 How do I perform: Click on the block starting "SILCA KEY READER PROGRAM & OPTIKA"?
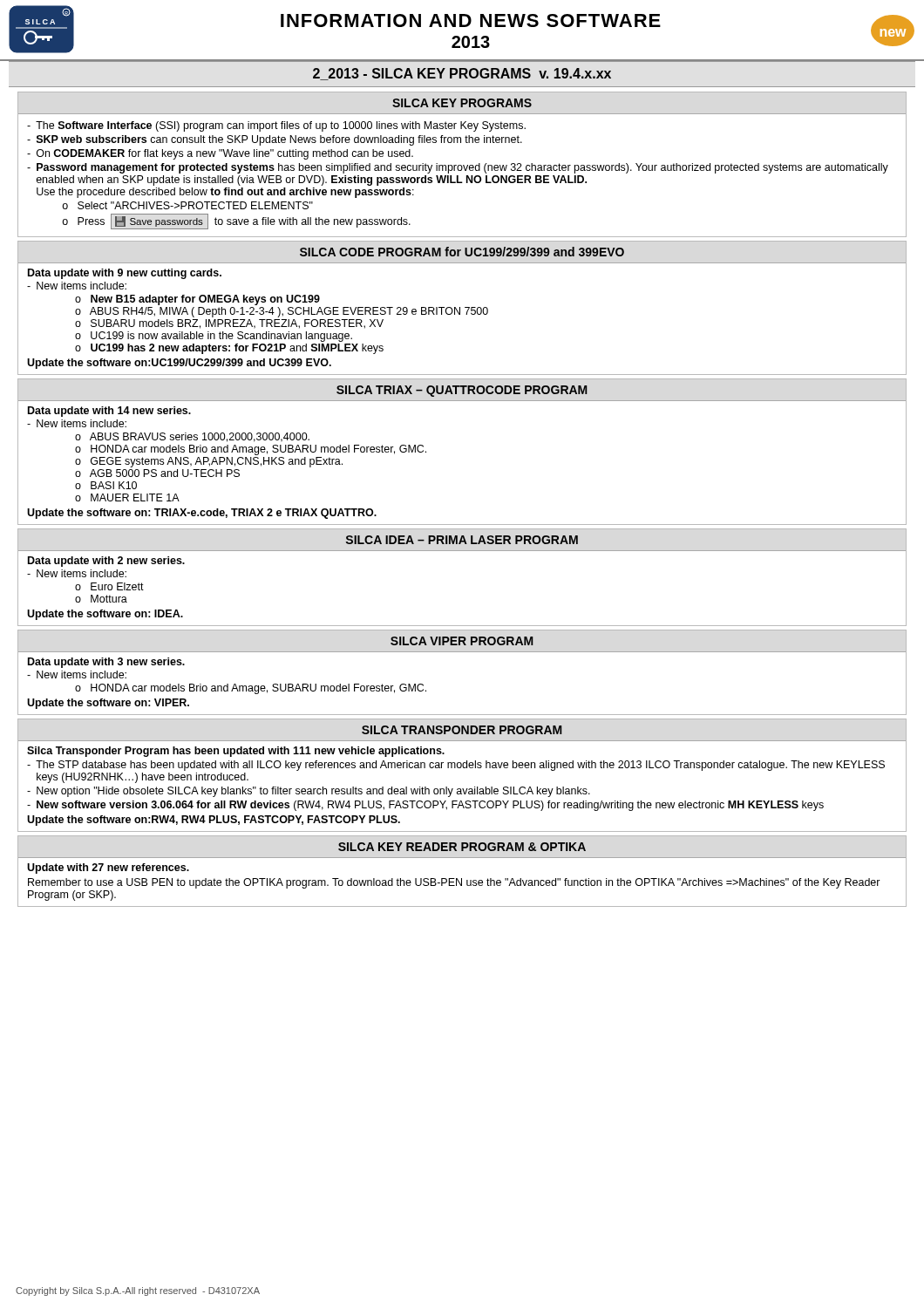[462, 847]
